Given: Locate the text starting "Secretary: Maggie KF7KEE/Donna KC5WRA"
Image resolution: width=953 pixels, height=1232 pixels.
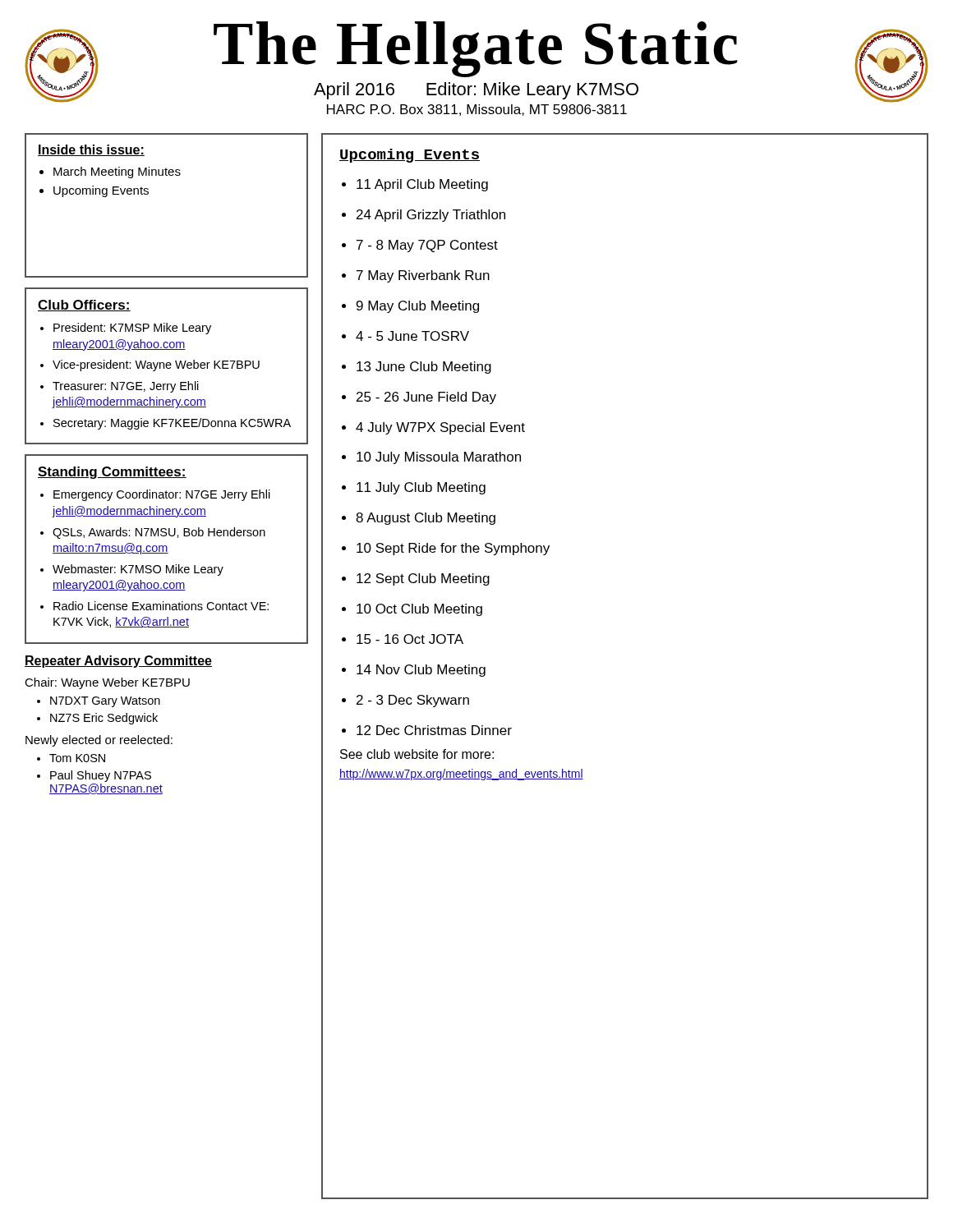Looking at the screenshot, I should 172,423.
